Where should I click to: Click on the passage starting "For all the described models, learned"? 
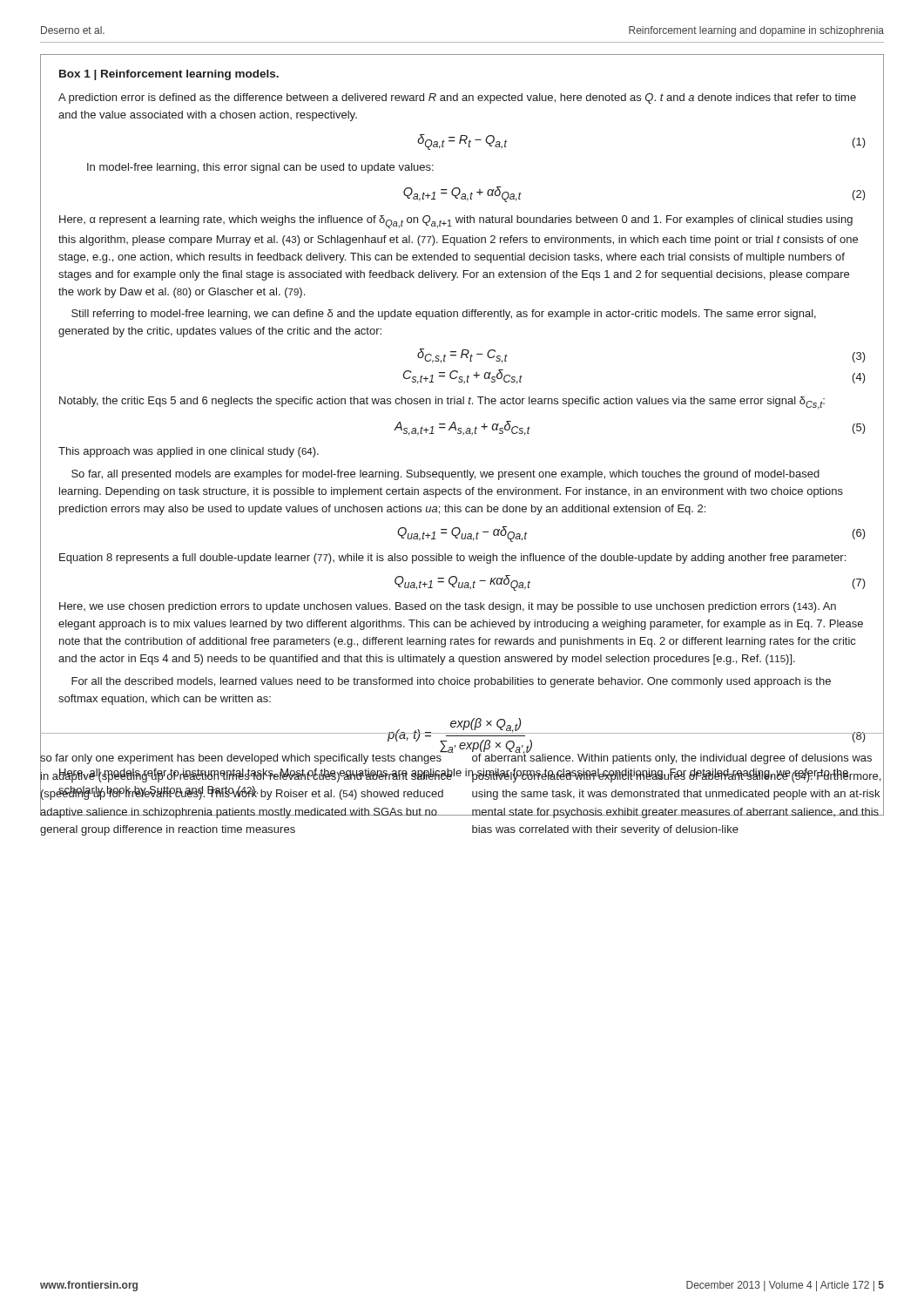point(445,689)
